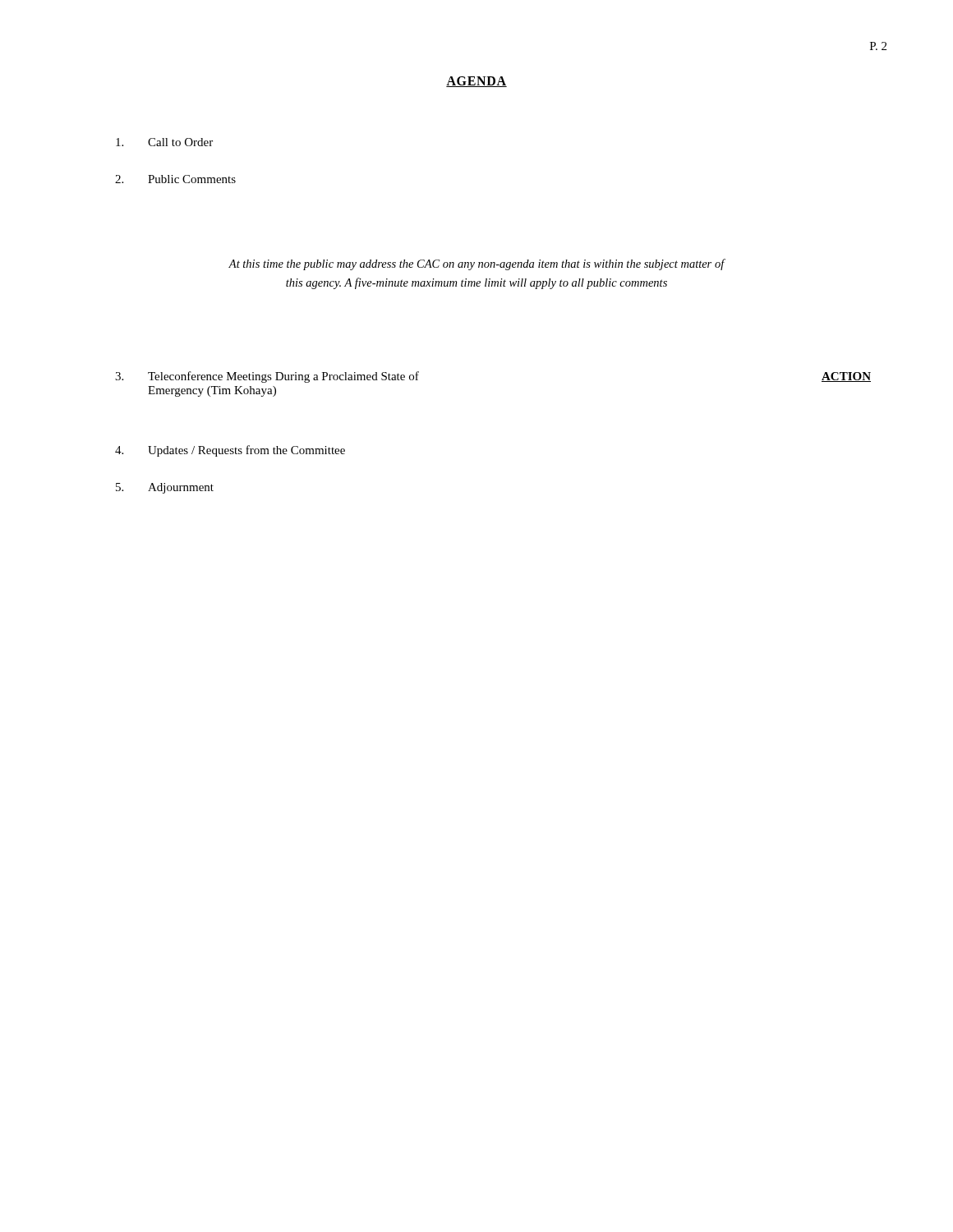Point to "4. Updates / Requests from the Committee"

click(230, 450)
